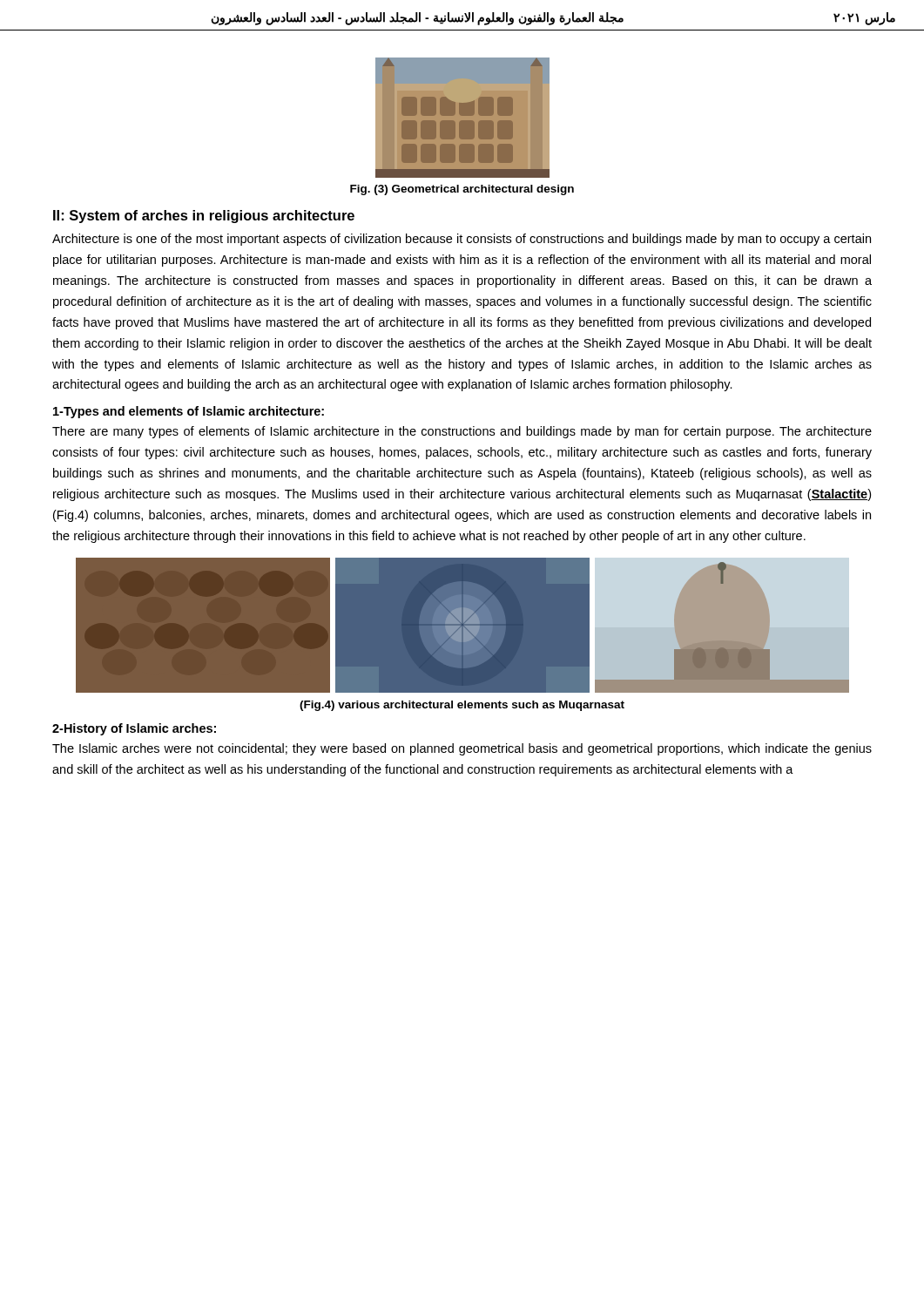Locate the caption that reads "Fig. (3) Geometrical architectural"
Screen dimensions: 1307x924
[x=462, y=189]
